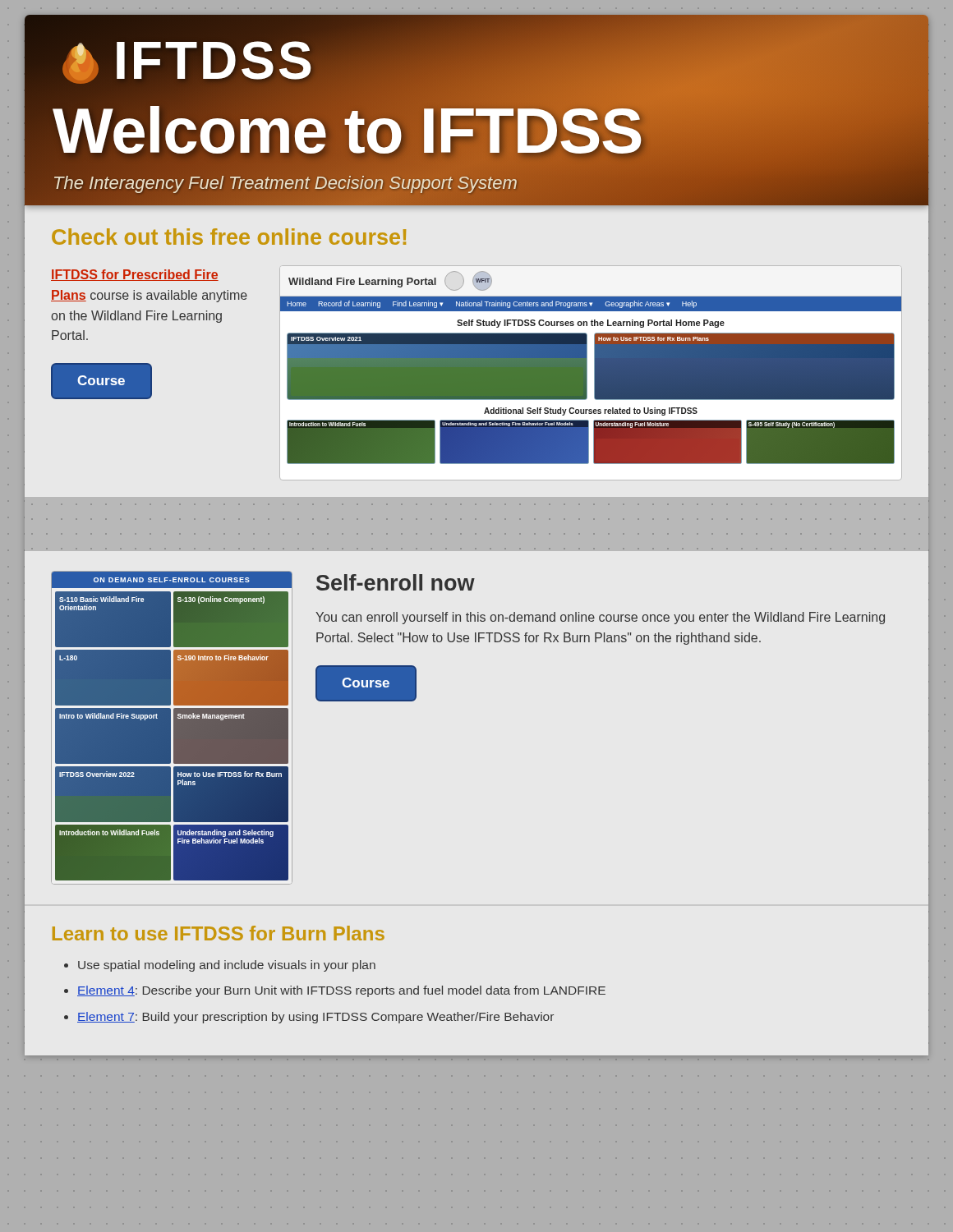Locate the text "Self-enroll now"
The image size is (953, 1232).
[395, 583]
